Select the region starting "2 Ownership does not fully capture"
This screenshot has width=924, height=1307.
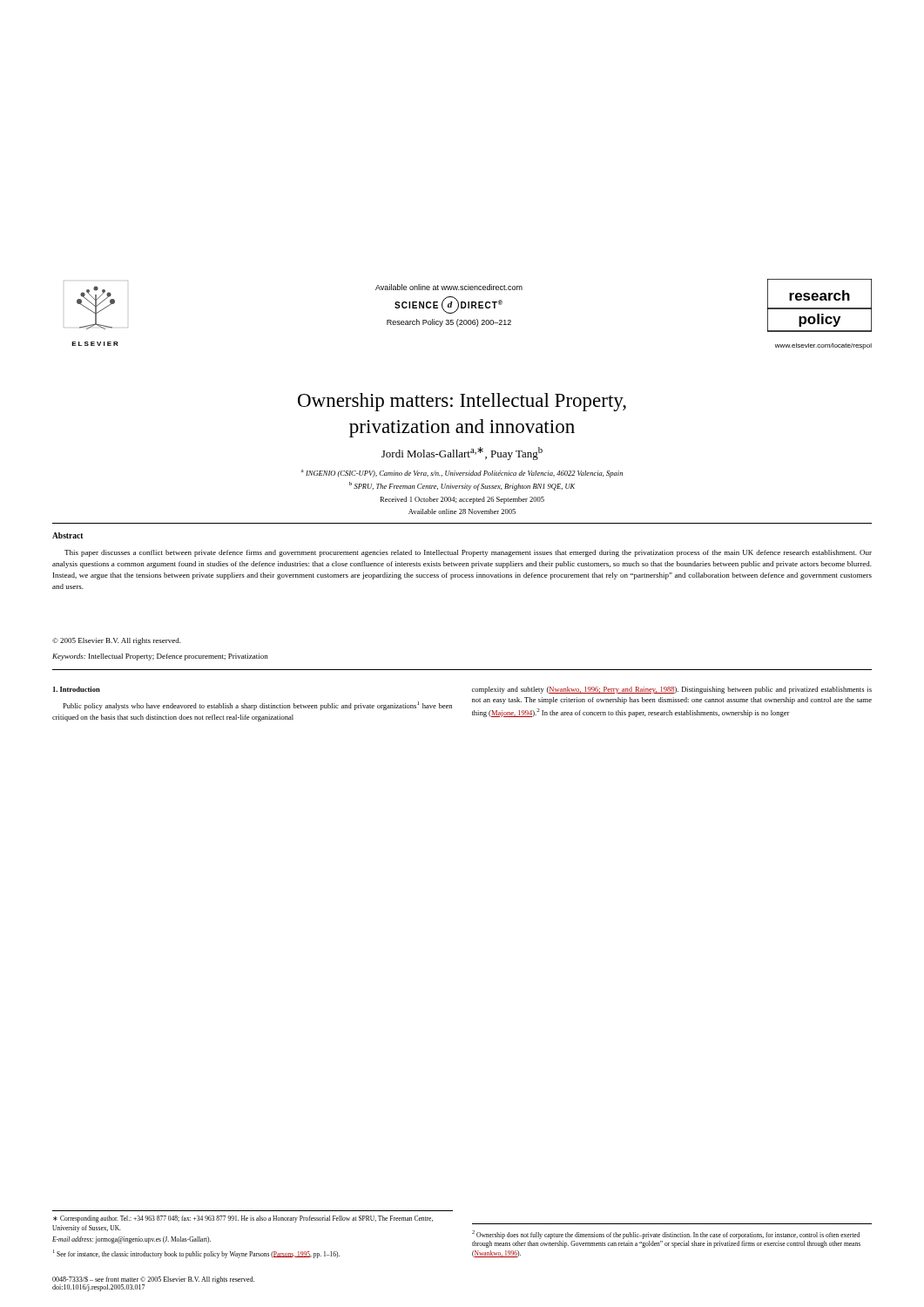(x=672, y=1243)
